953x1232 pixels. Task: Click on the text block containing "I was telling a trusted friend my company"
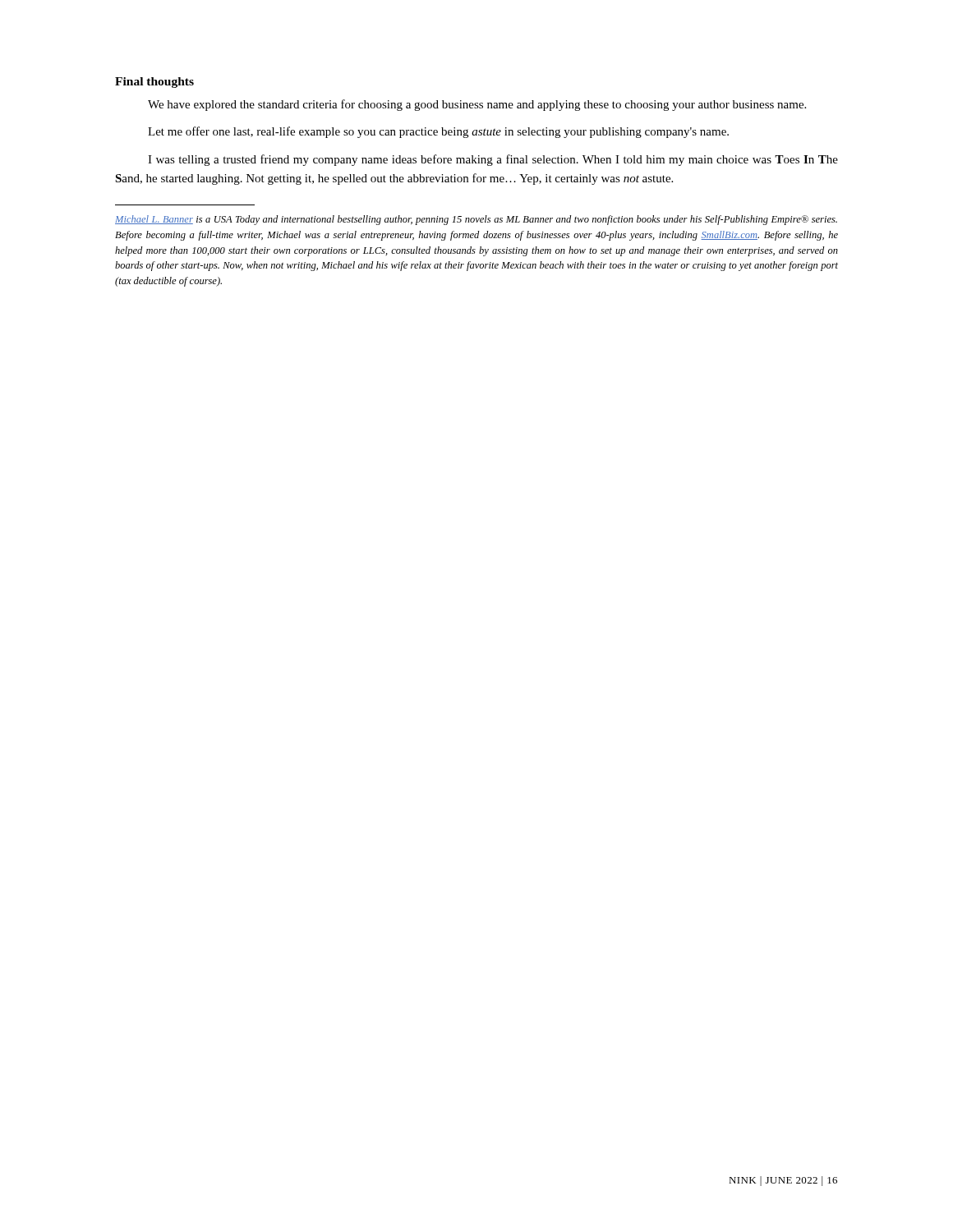(x=476, y=168)
